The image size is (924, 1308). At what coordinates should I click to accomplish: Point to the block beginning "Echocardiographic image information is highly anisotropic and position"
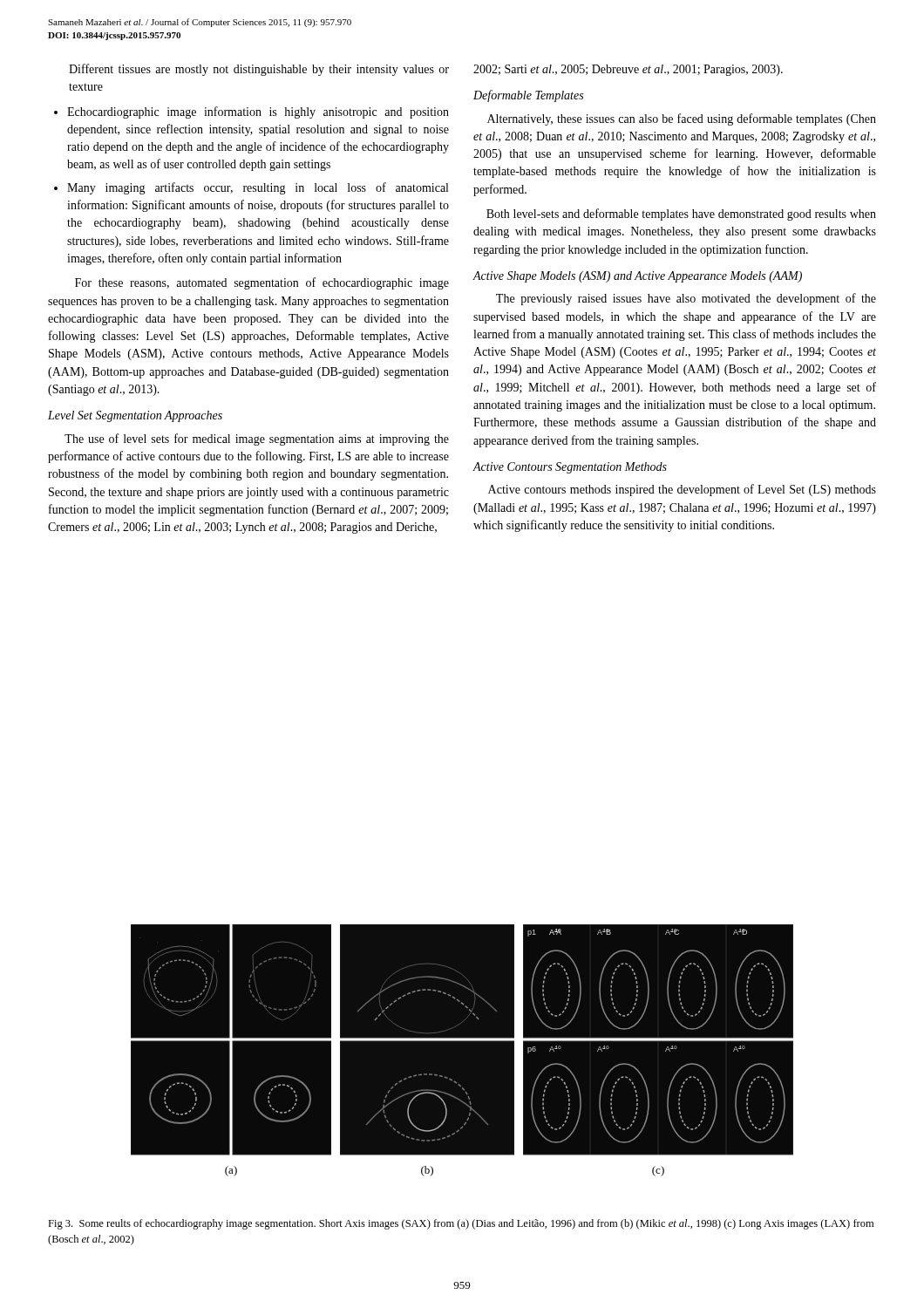coord(248,186)
